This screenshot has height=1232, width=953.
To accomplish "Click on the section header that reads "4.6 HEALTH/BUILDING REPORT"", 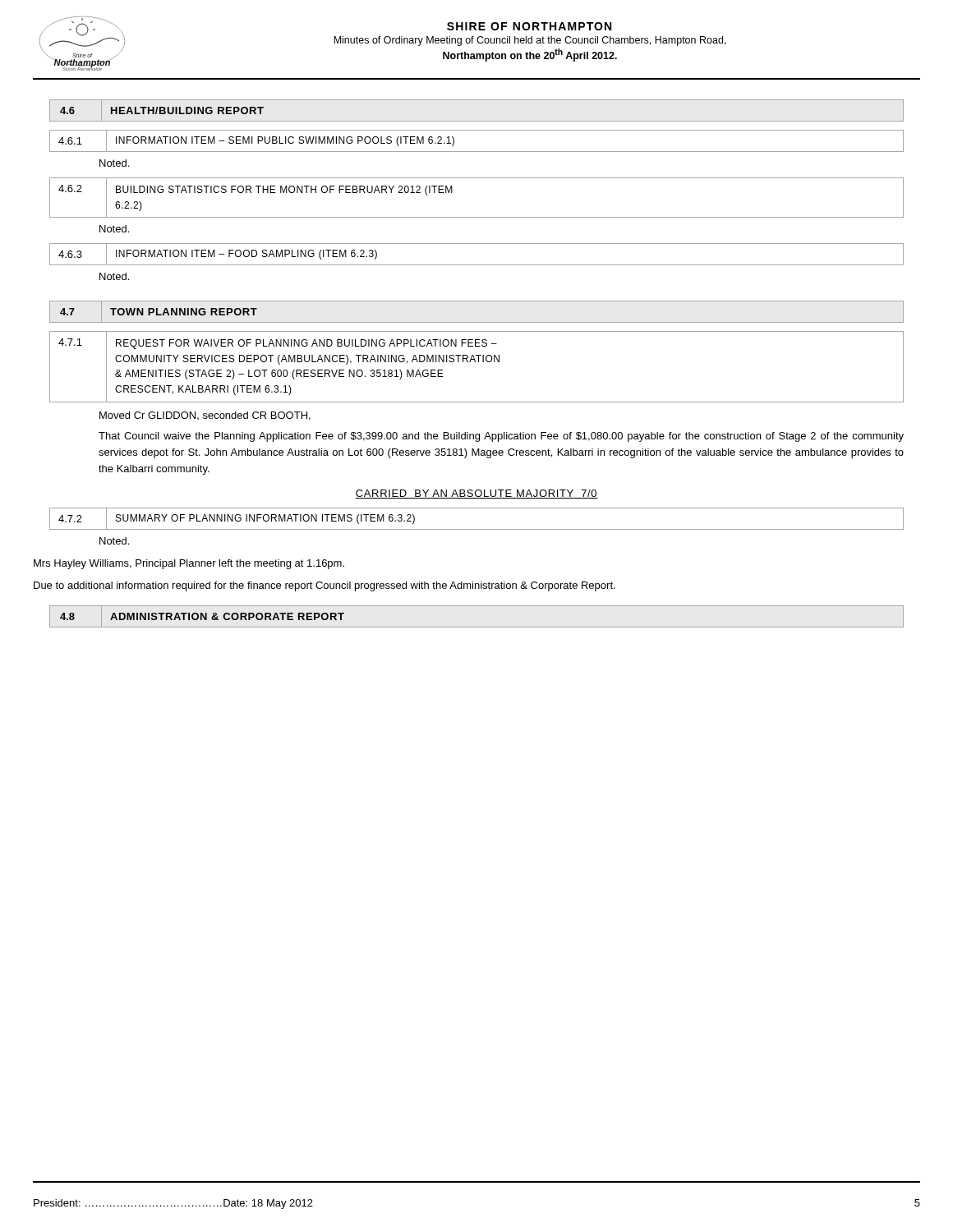I will [x=161, y=110].
